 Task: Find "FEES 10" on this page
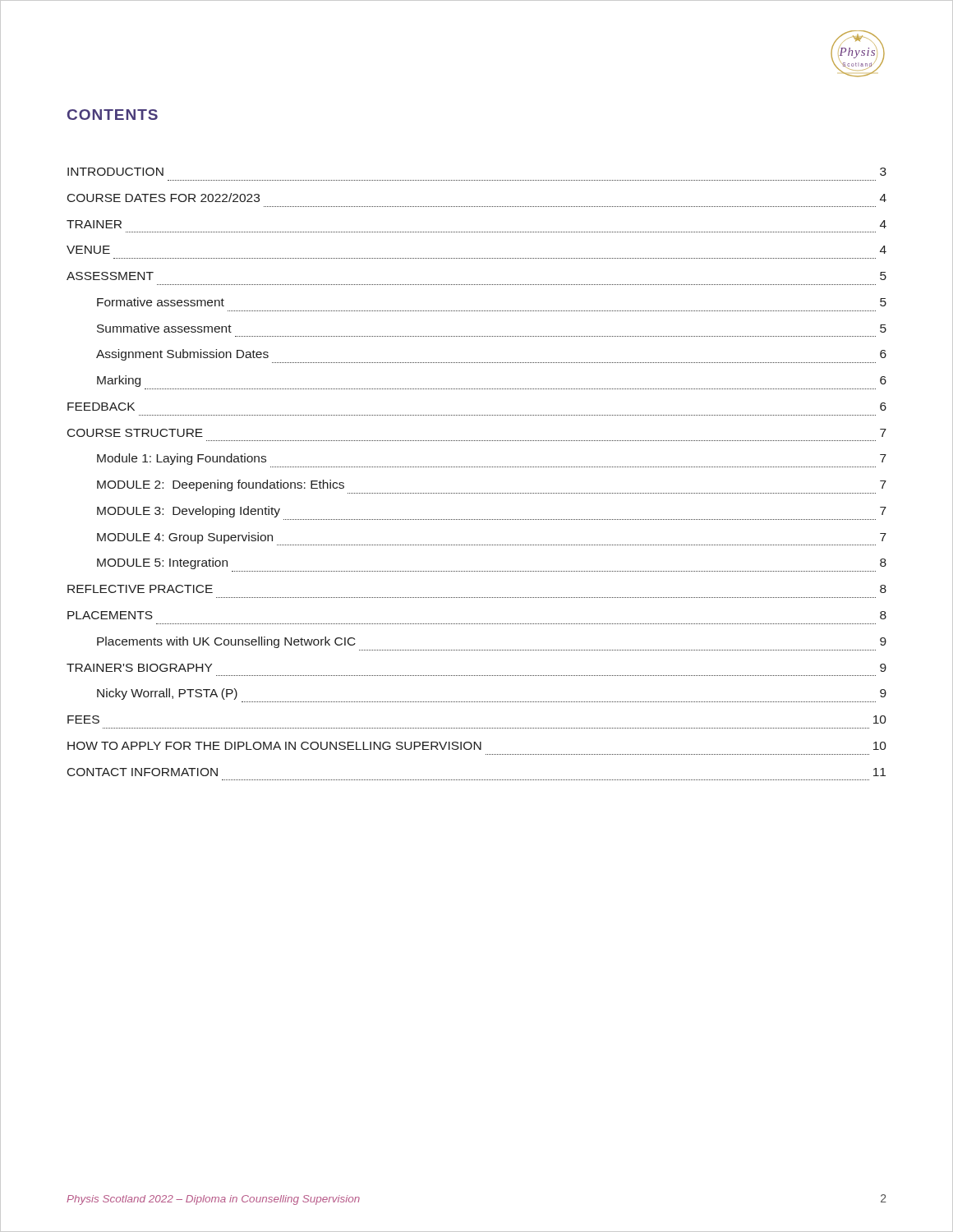point(476,719)
